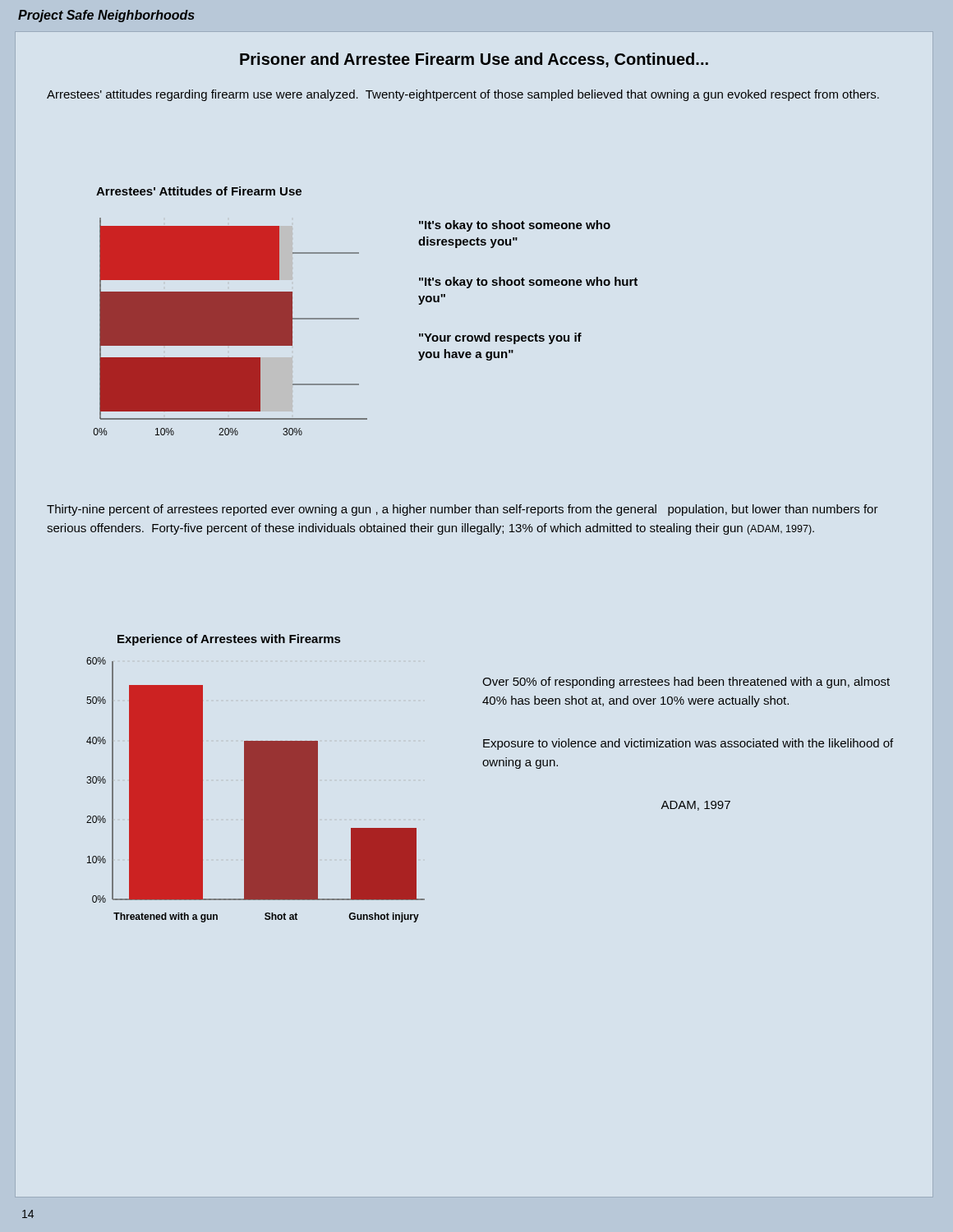
Task: Find the text starting "Arrestees' attitudes regarding"
Action: pos(463,94)
